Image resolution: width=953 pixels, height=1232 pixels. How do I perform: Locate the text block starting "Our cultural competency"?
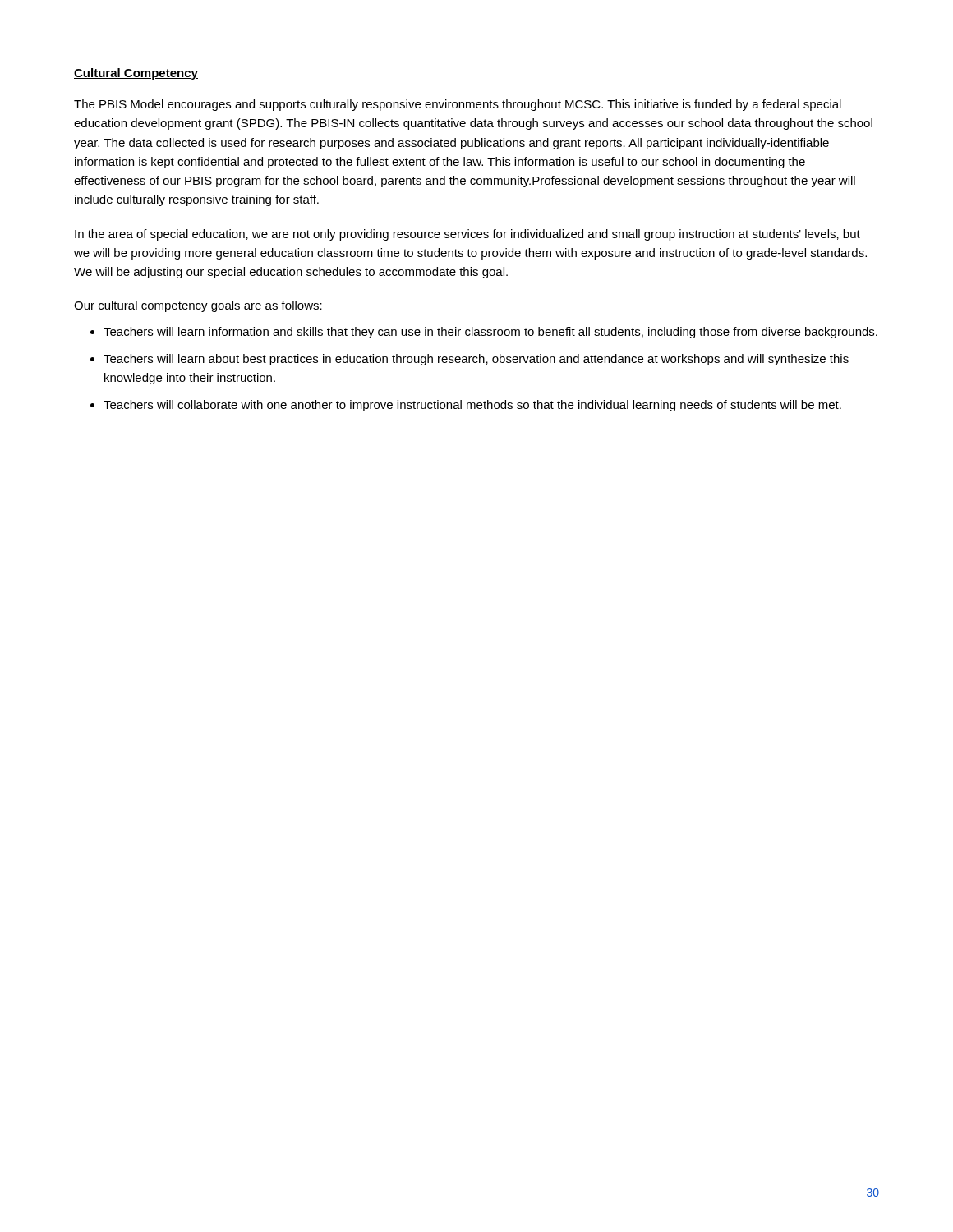(x=198, y=305)
